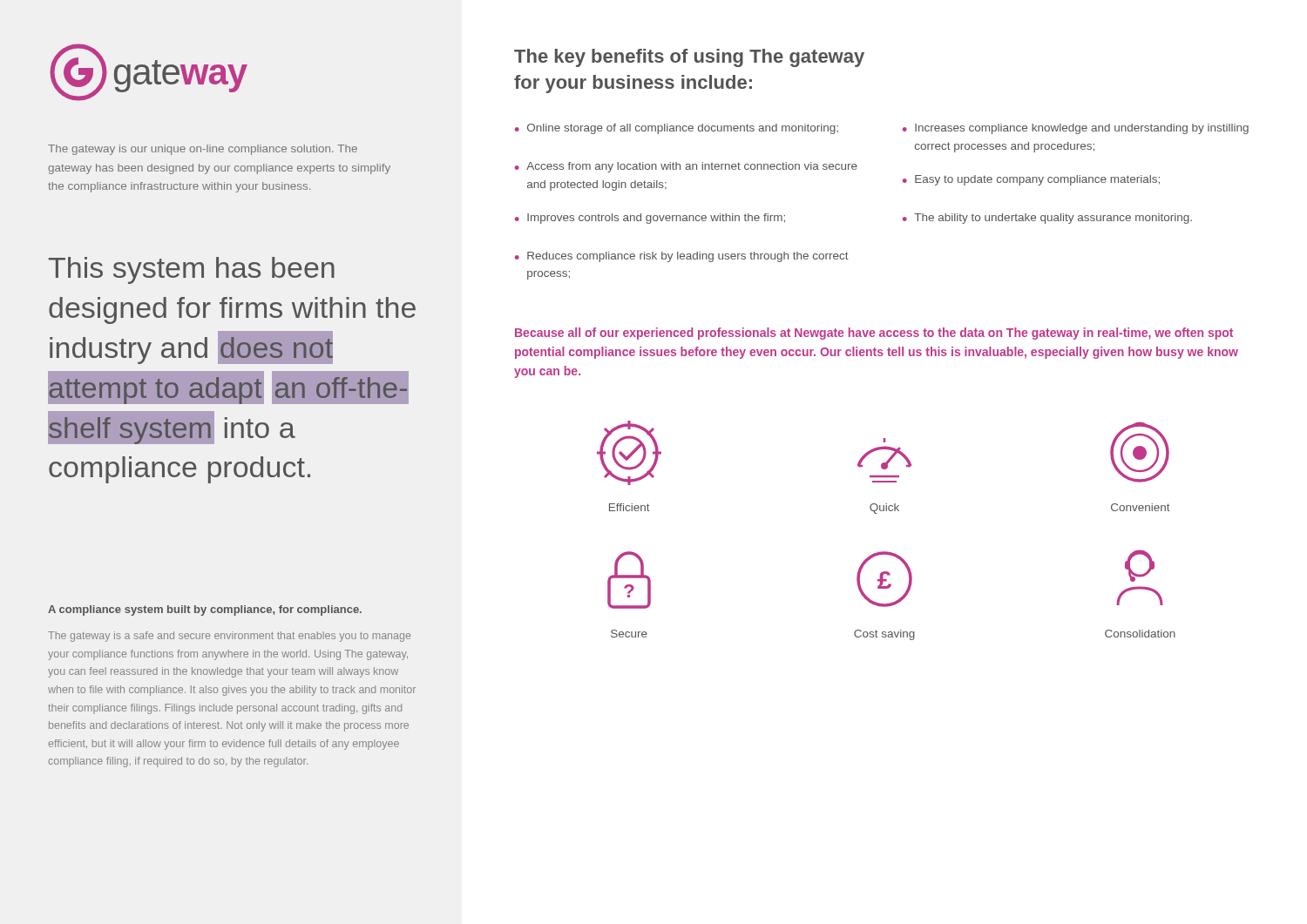Screen dimensions: 924x1307
Task: Find the text block with the text "Because all of our experienced professionals at"
Action: point(876,352)
